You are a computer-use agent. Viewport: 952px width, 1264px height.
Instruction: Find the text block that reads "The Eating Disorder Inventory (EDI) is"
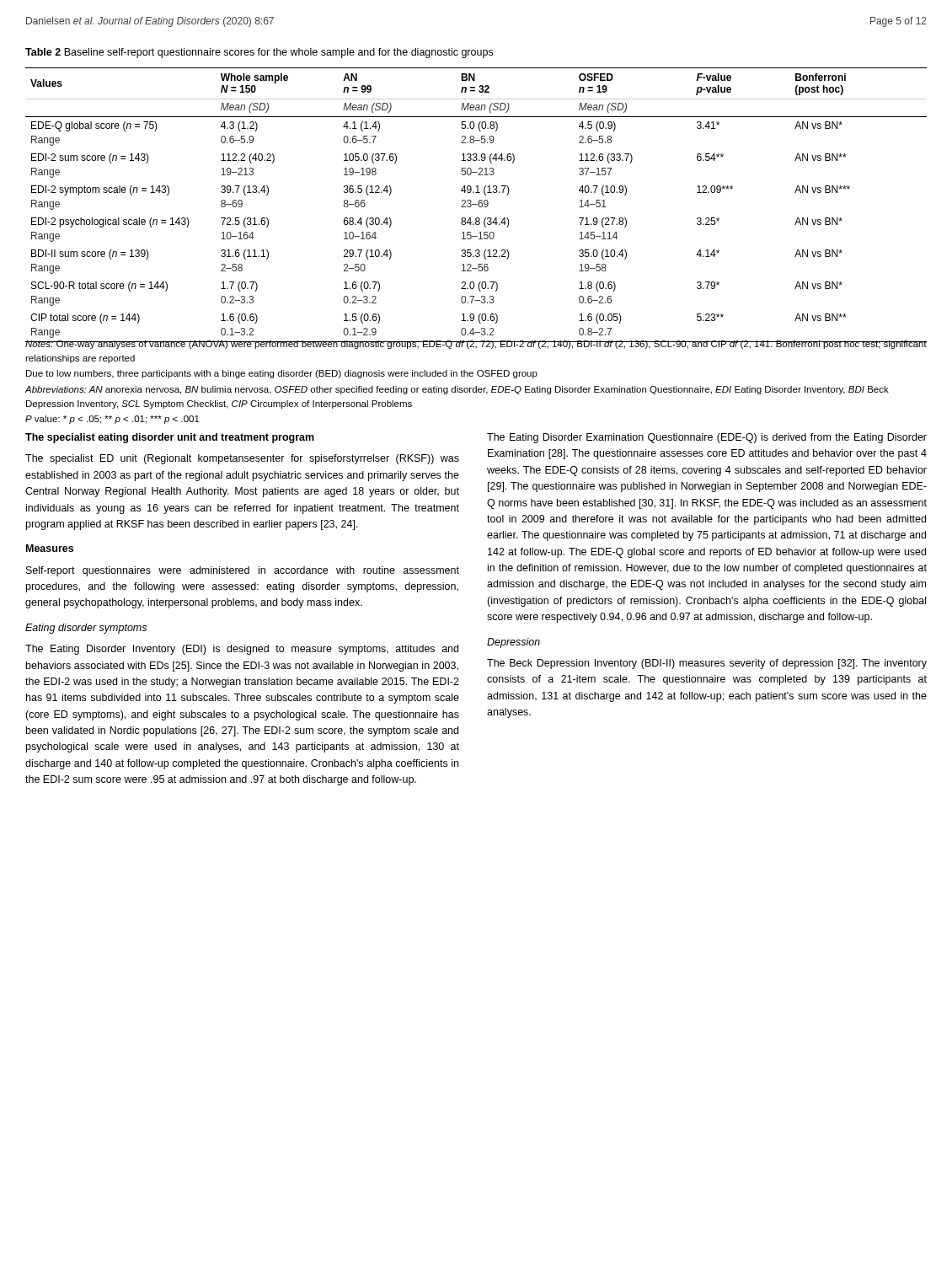pyautogui.click(x=242, y=714)
